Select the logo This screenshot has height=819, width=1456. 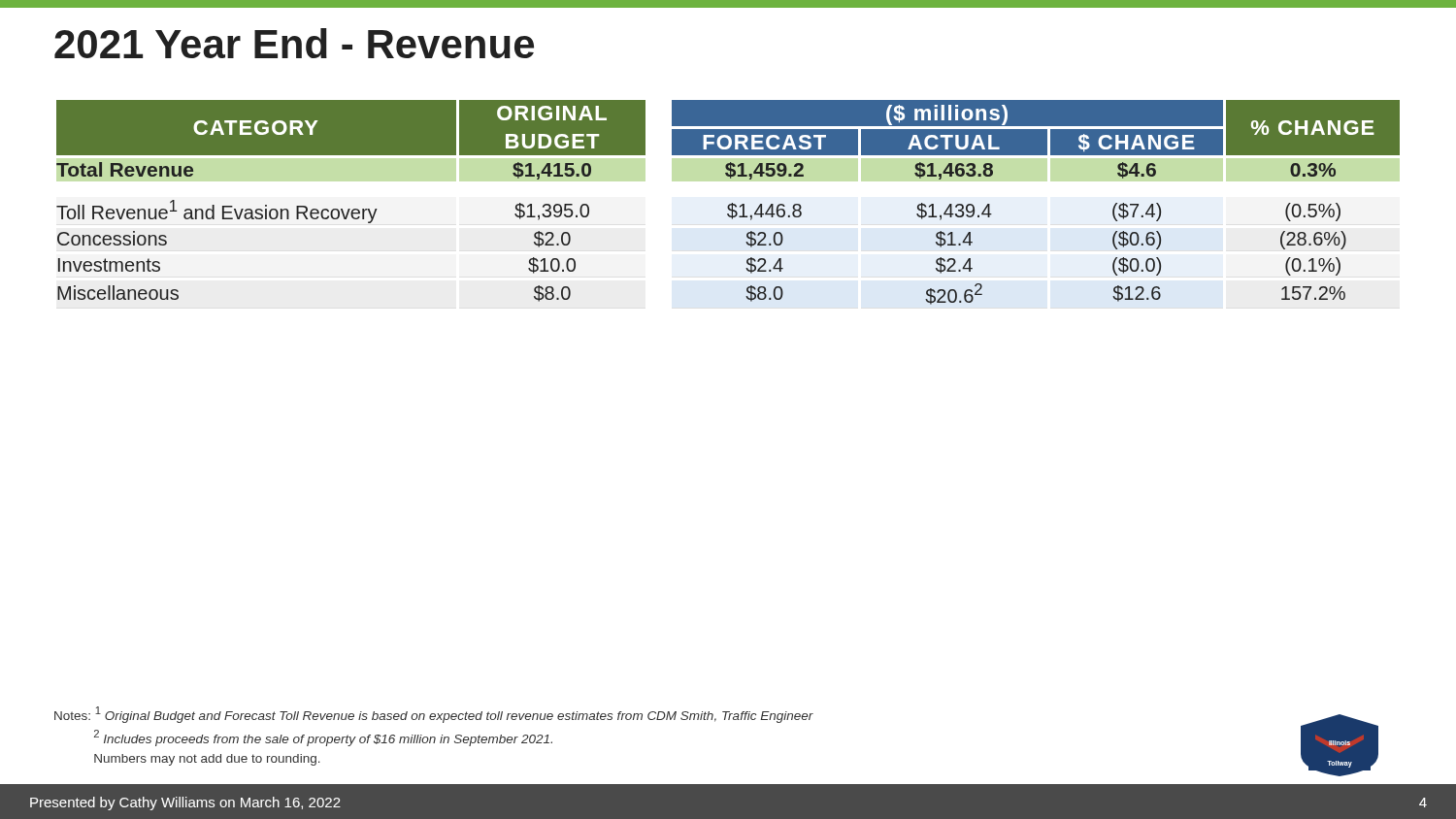click(x=1340, y=744)
